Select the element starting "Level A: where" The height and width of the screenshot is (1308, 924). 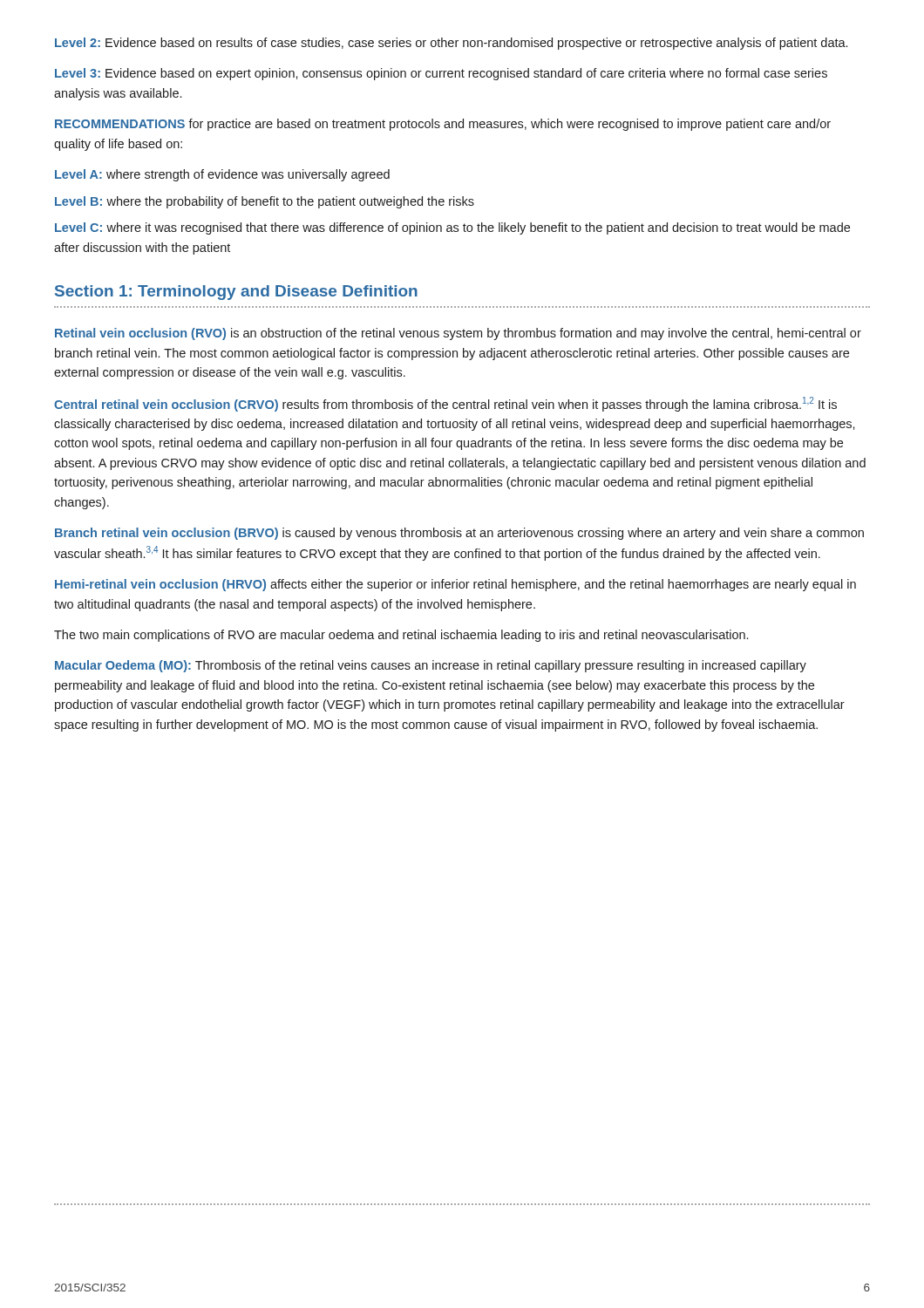coord(222,175)
